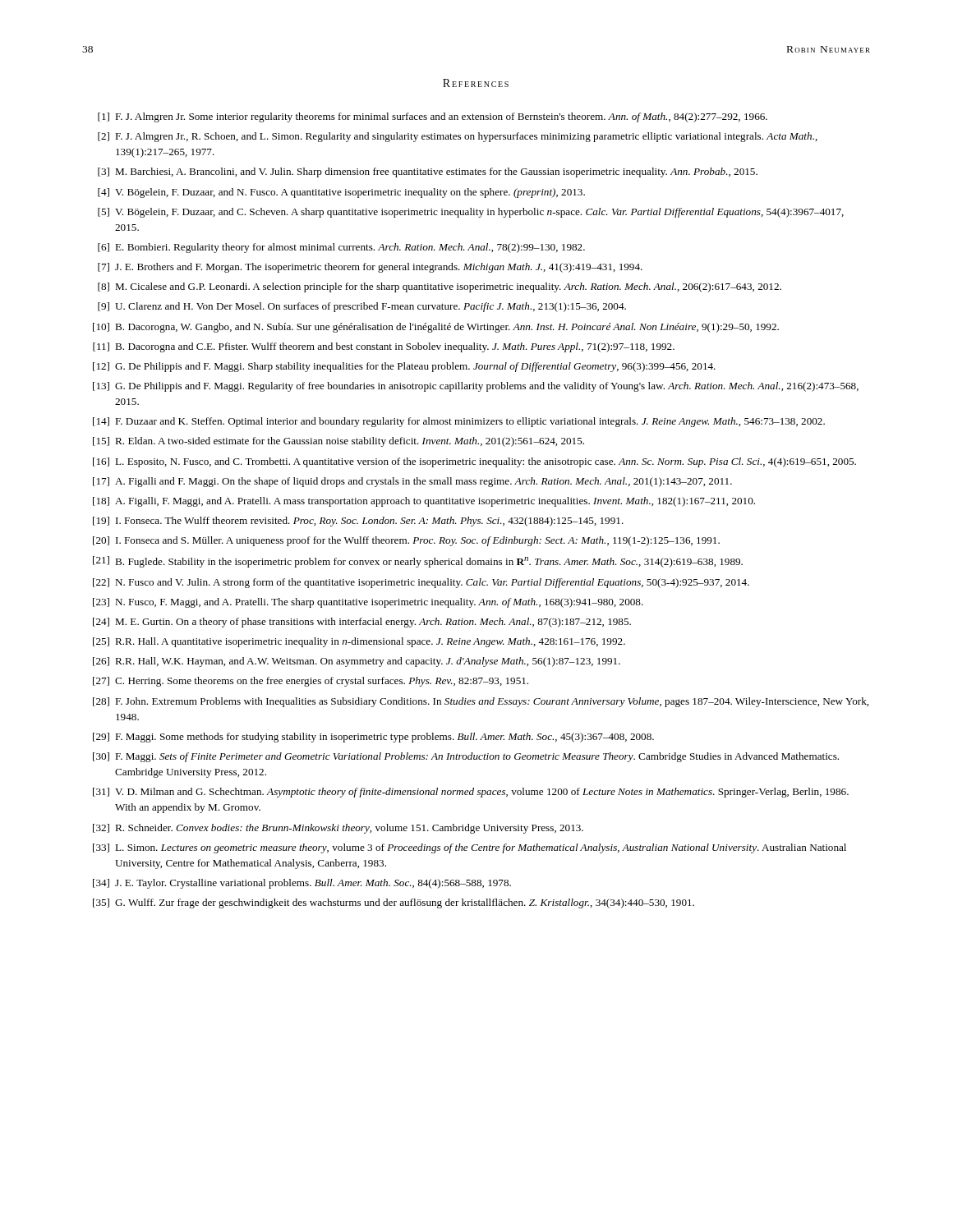This screenshot has width=953, height=1232.
Task: Find the list item that says "[13] G. De"
Action: pos(476,394)
